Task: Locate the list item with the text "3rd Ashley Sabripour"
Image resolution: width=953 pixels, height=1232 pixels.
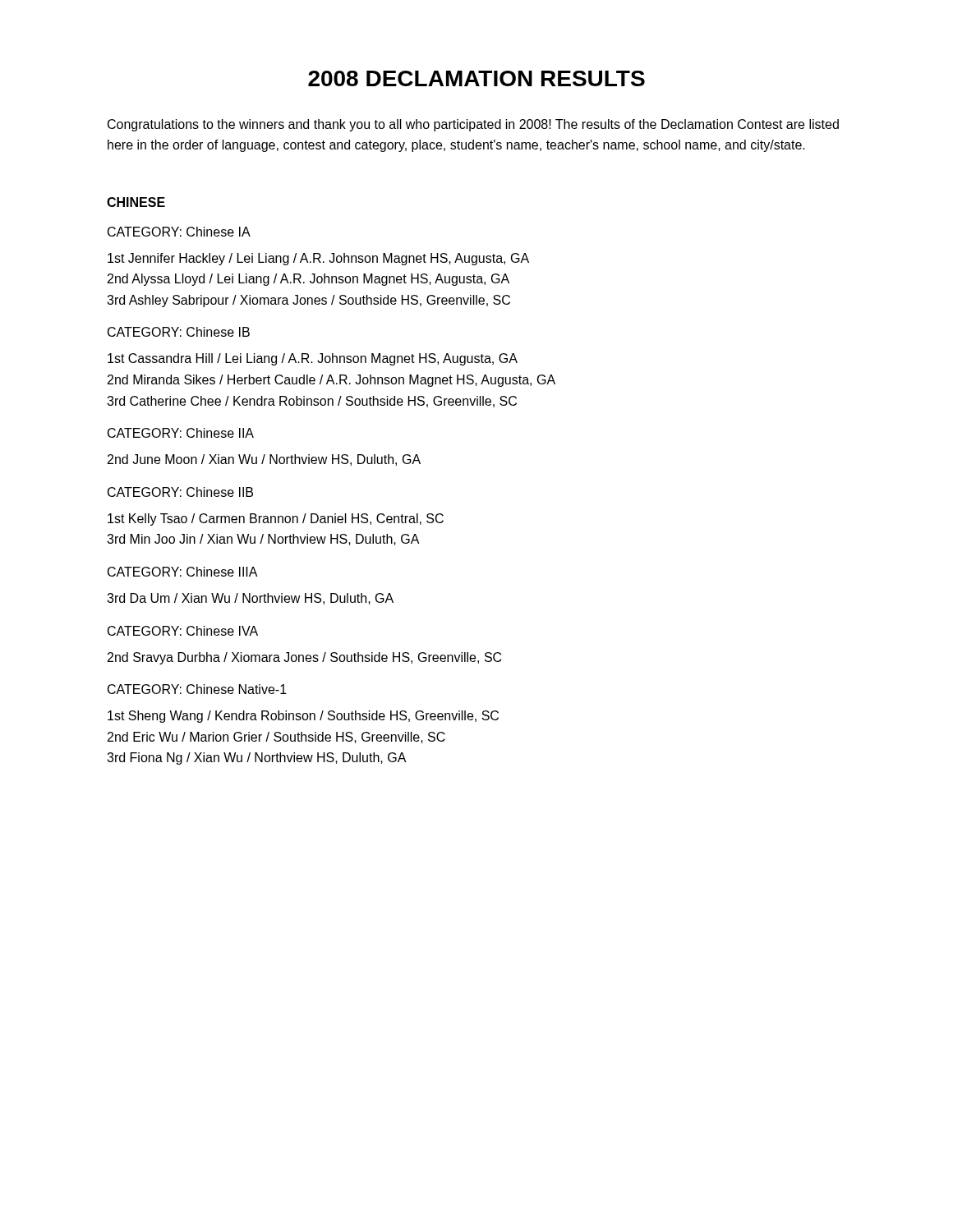Action: click(x=309, y=300)
